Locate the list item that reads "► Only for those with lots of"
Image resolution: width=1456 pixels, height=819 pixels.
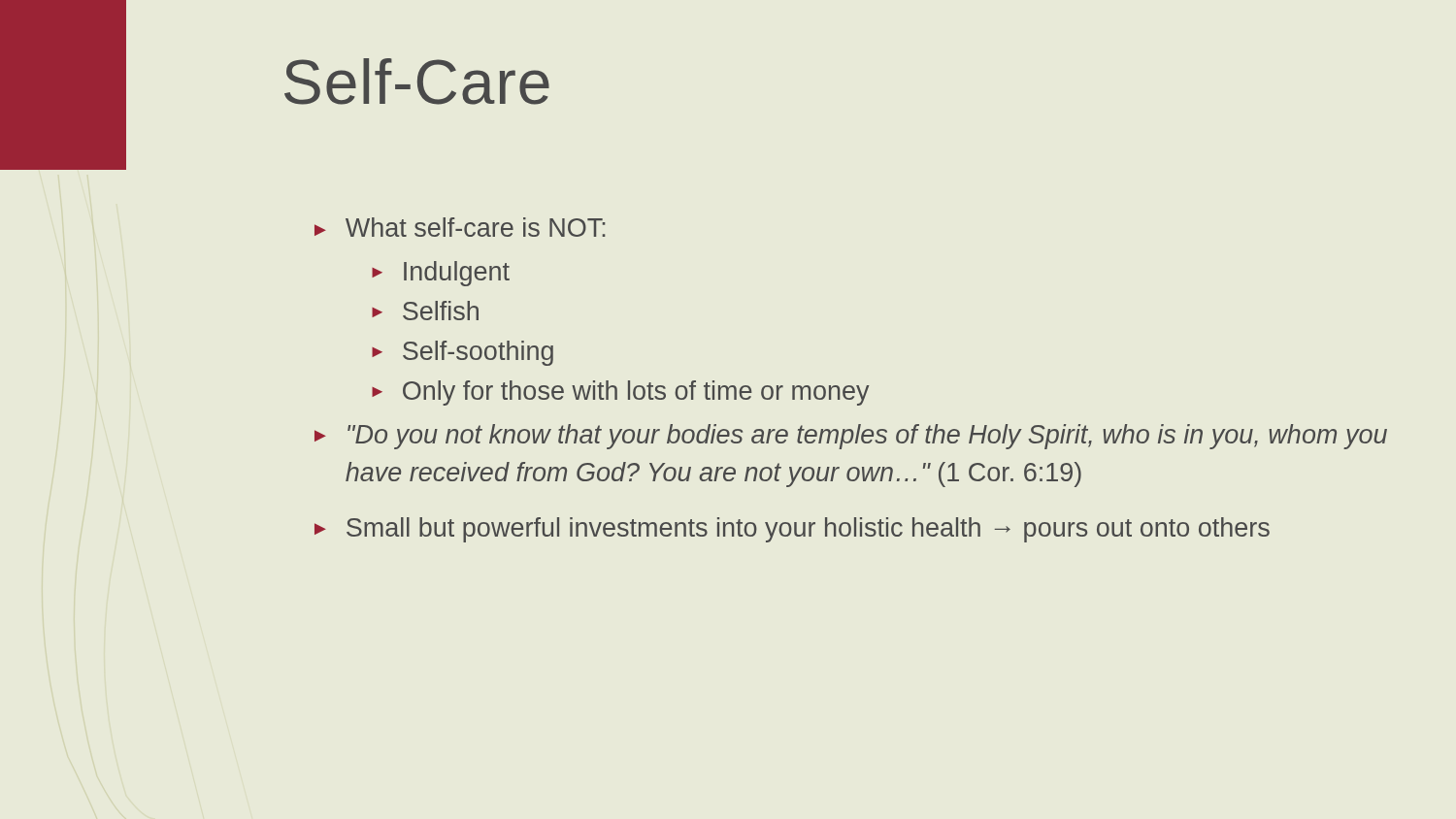[x=619, y=392]
